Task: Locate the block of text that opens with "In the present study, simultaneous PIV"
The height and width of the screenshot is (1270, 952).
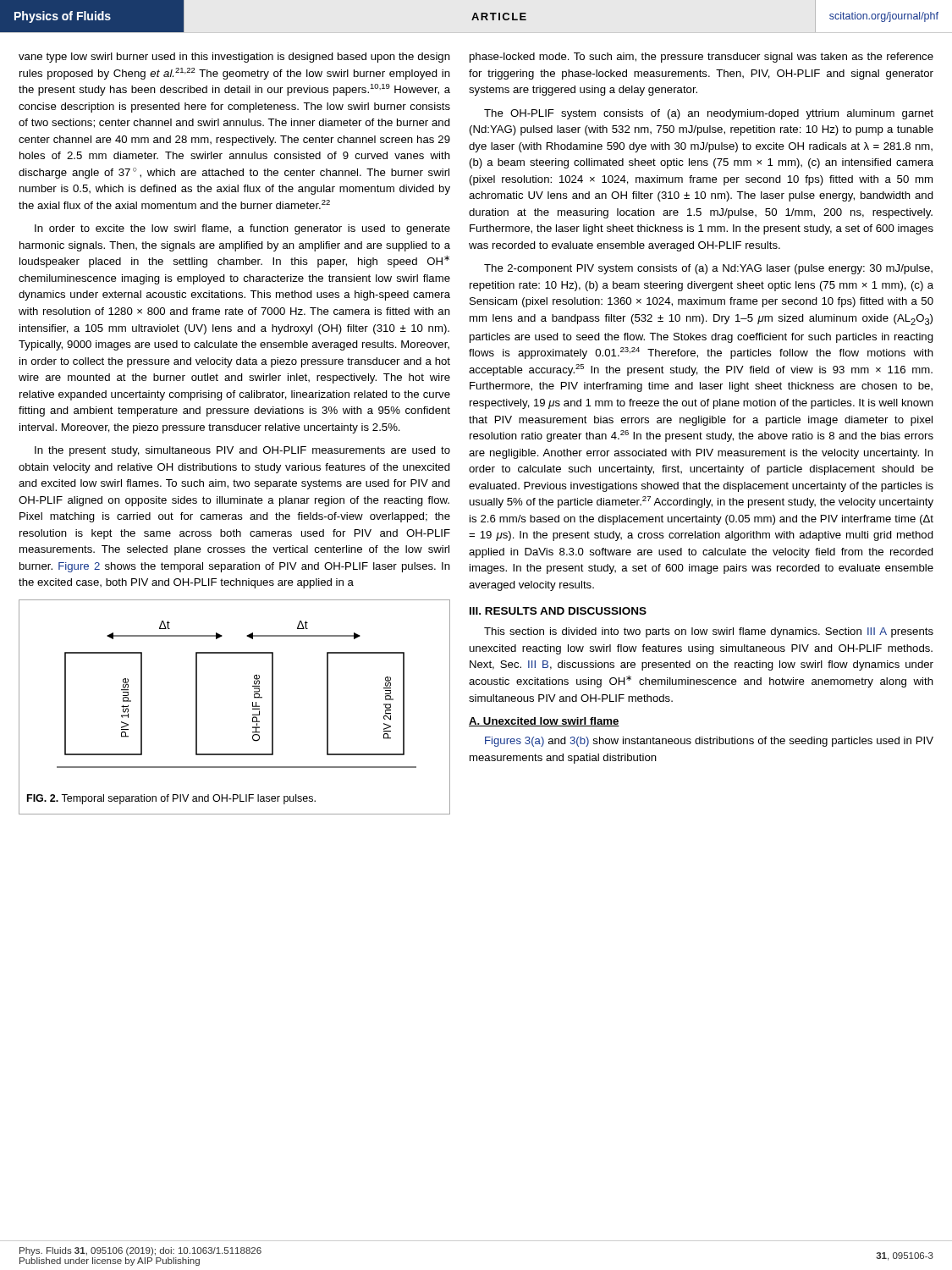Action: (x=234, y=517)
